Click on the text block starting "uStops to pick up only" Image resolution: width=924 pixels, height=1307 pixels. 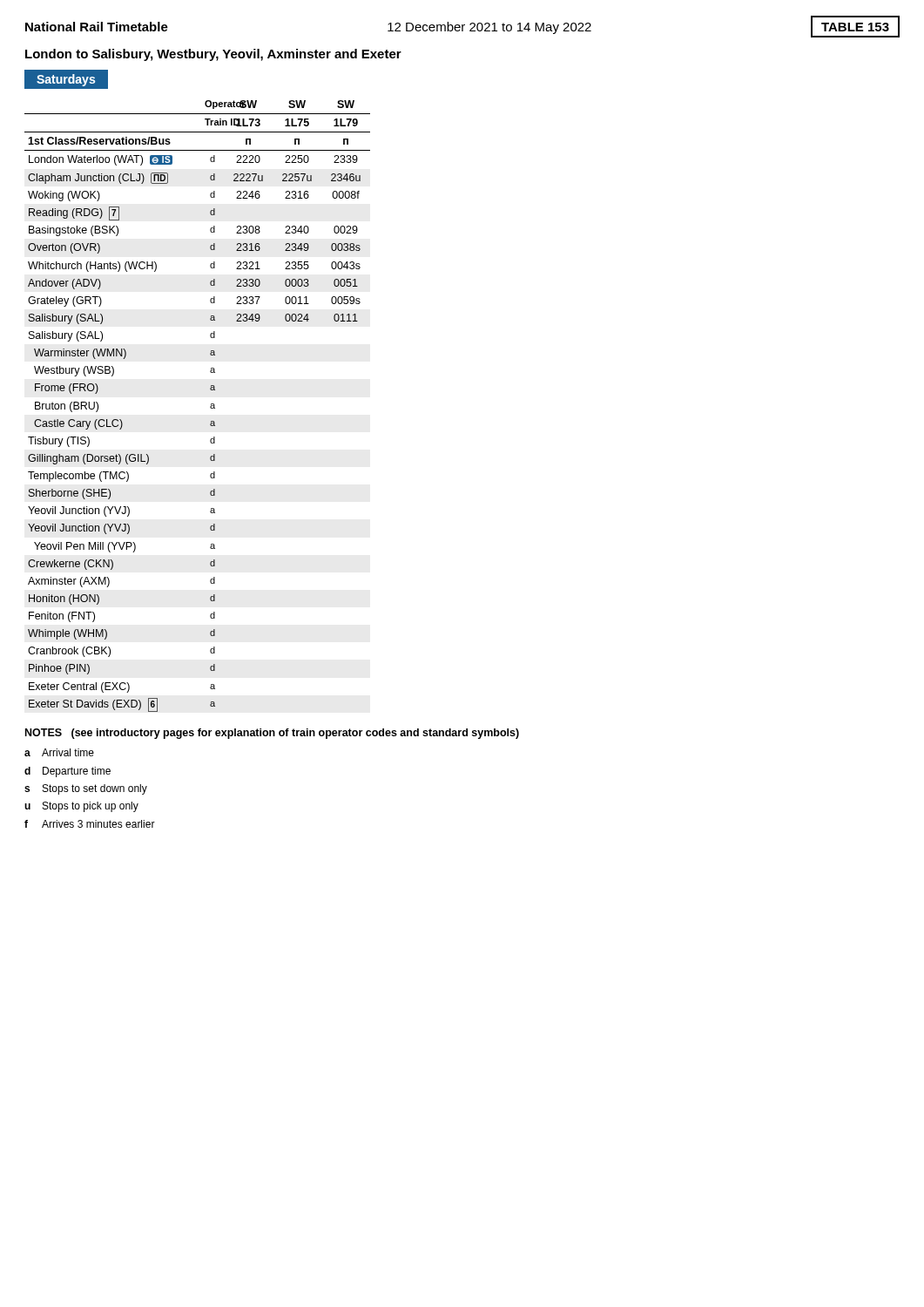click(x=81, y=806)
